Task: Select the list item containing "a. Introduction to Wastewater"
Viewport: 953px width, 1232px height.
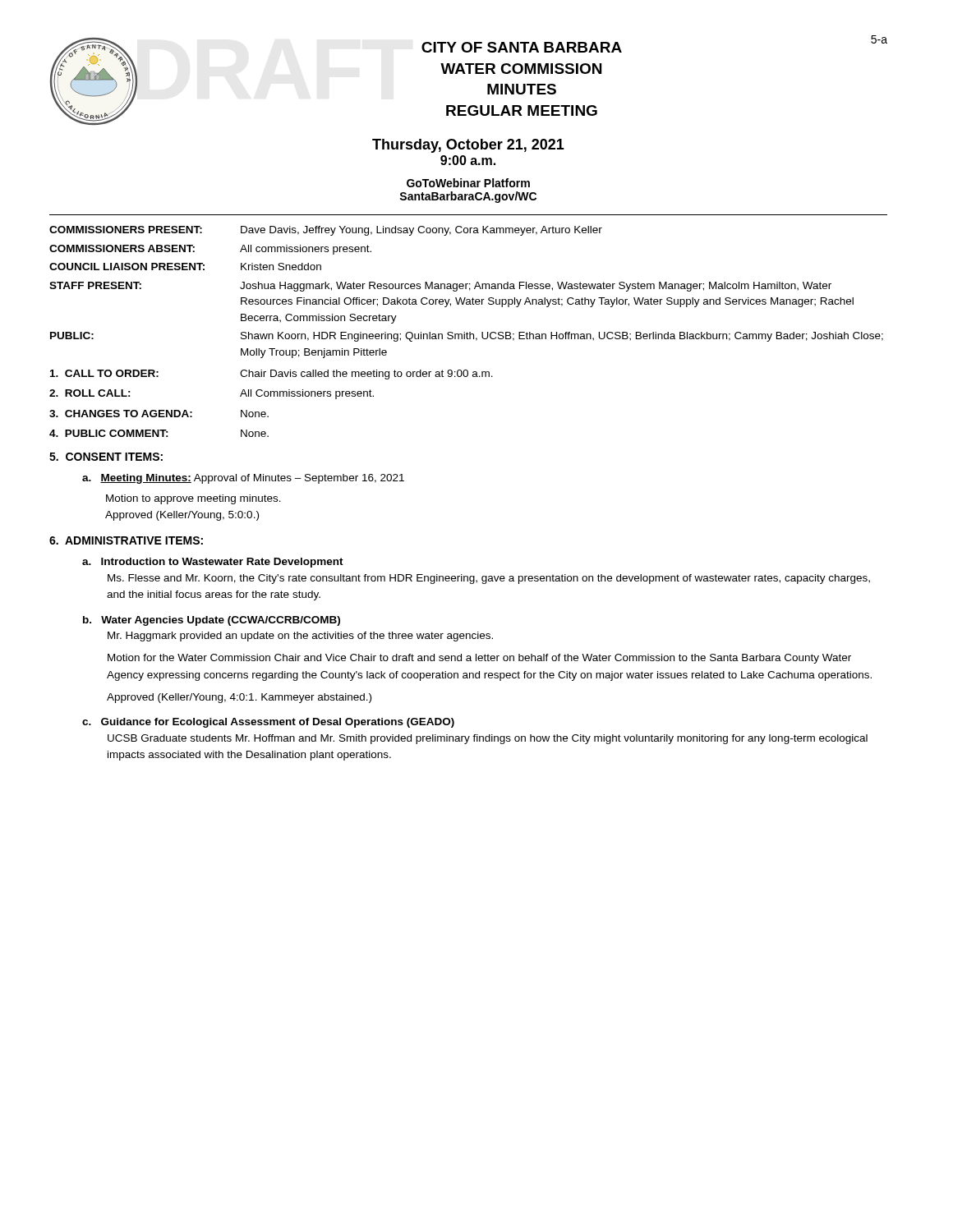Action: (485, 579)
